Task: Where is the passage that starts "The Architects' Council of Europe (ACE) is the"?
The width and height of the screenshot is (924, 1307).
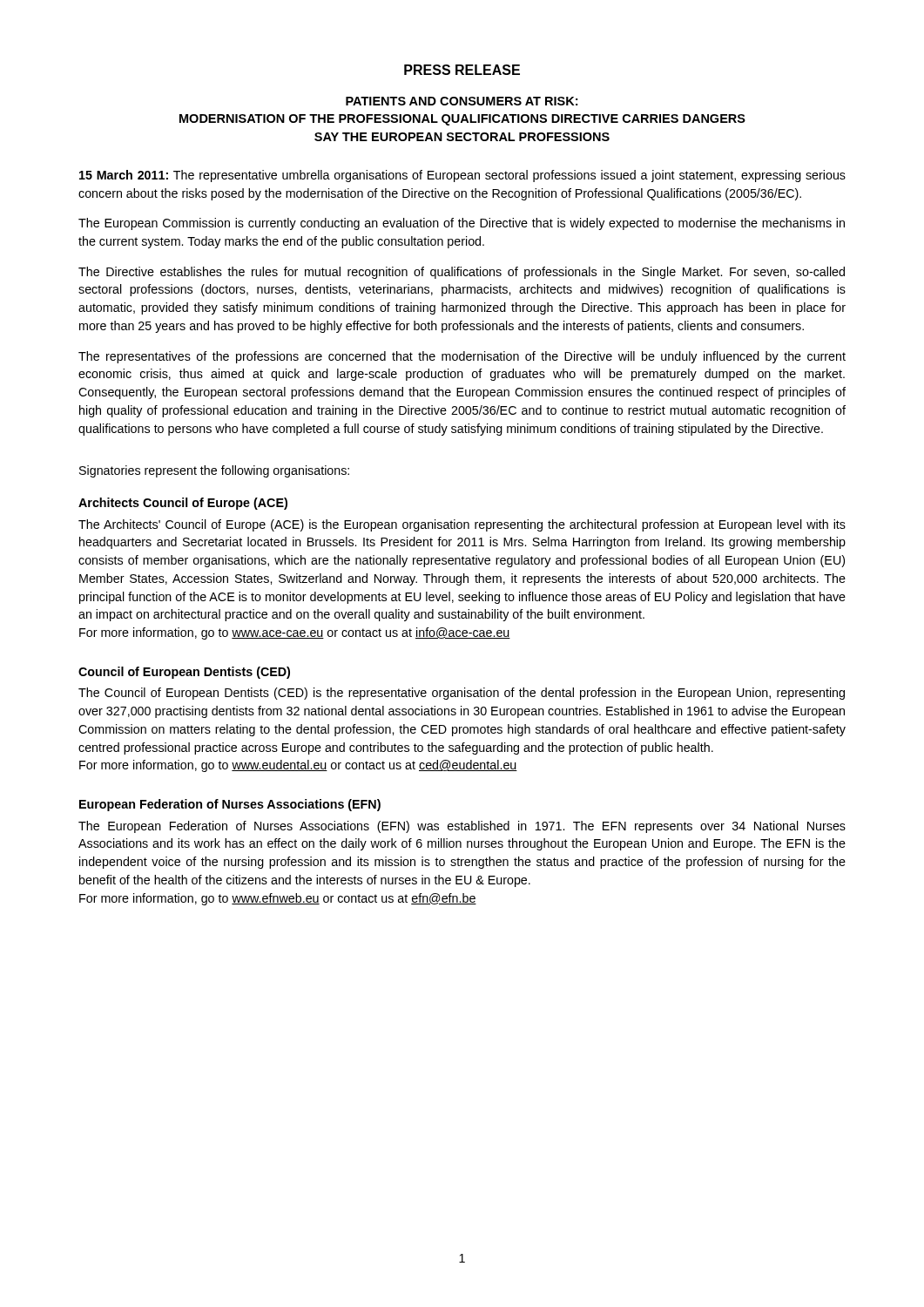Action: click(462, 578)
